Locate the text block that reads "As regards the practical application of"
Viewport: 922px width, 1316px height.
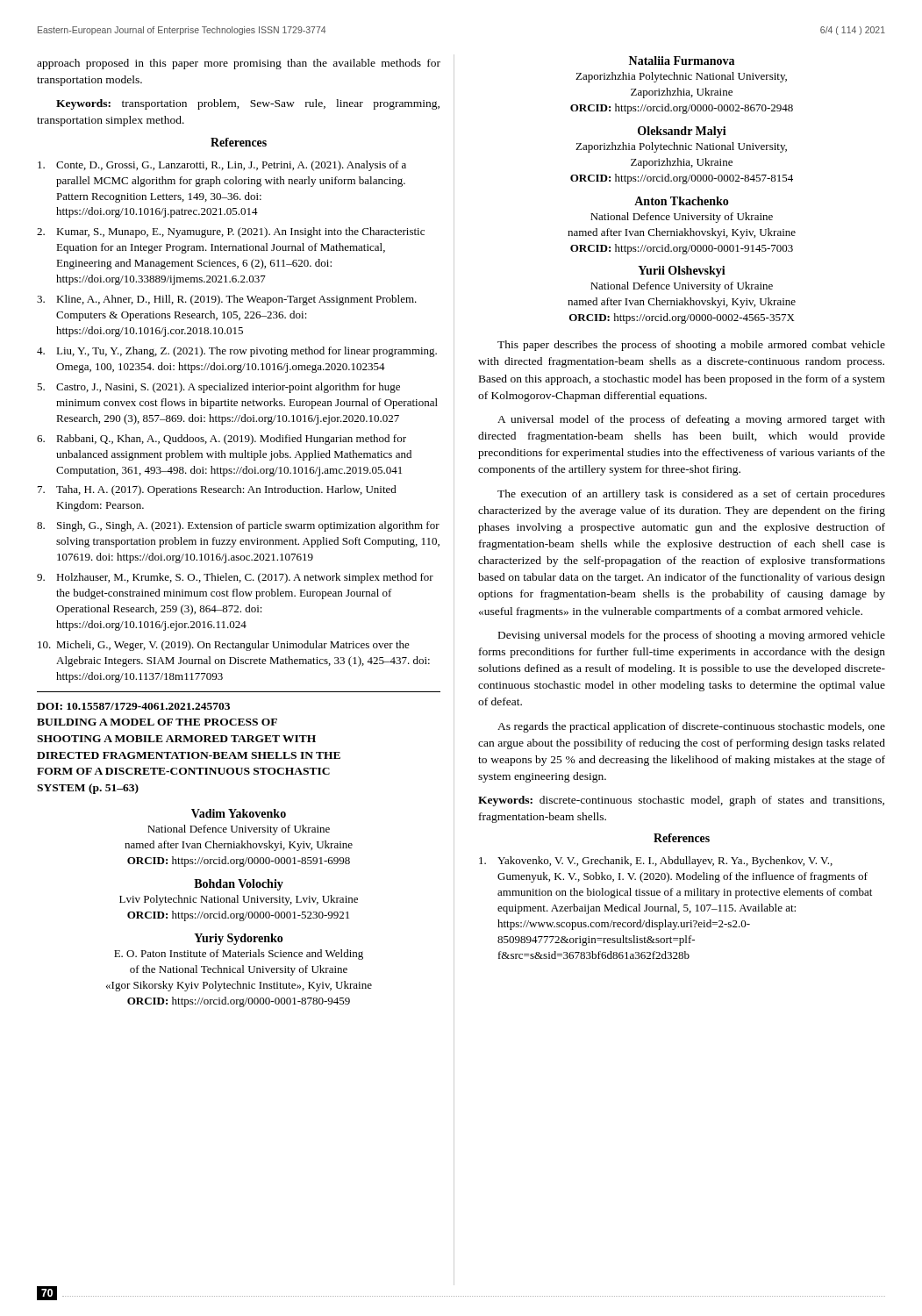[x=682, y=751]
